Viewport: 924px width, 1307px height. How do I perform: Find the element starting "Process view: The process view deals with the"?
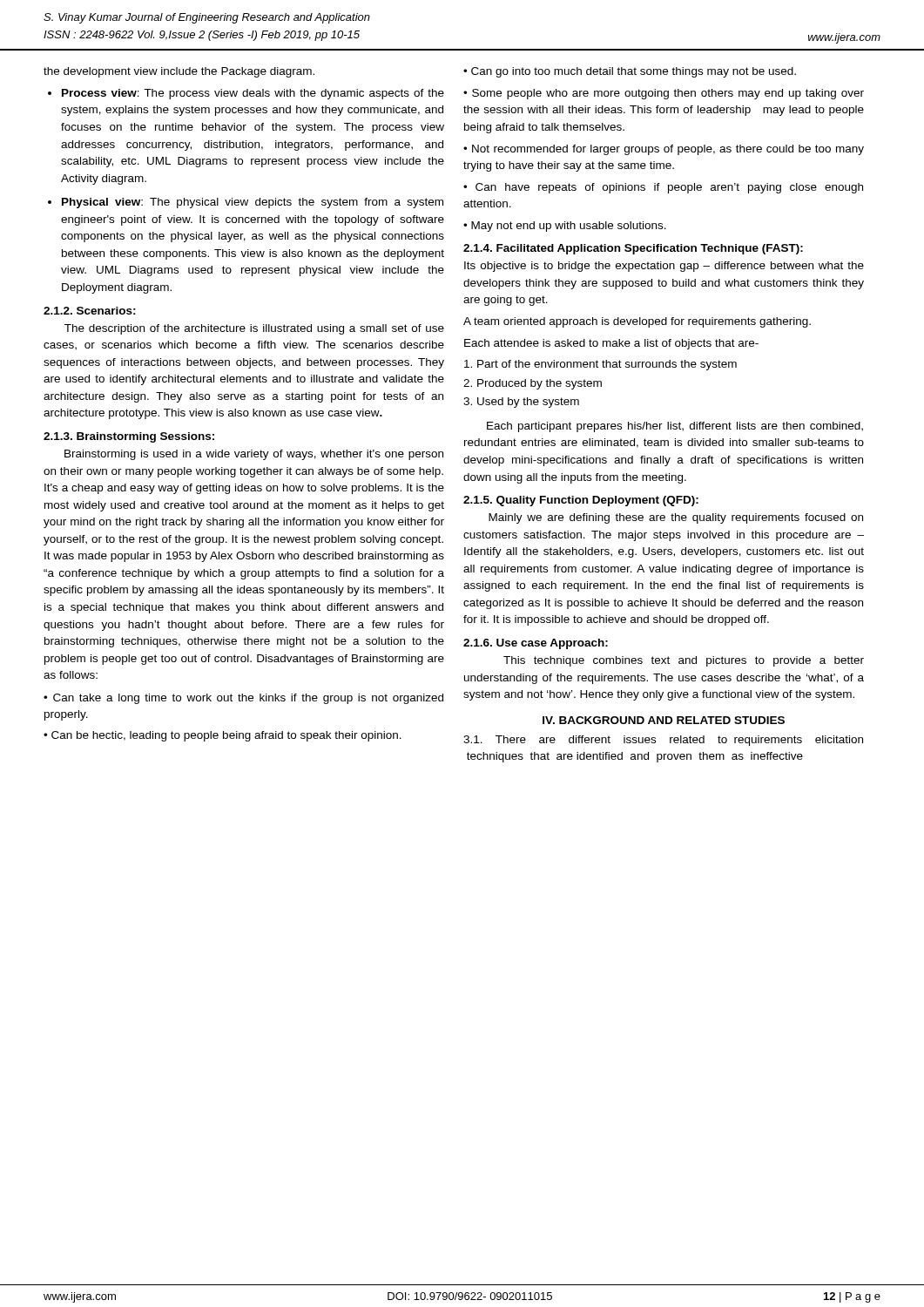(x=253, y=135)
